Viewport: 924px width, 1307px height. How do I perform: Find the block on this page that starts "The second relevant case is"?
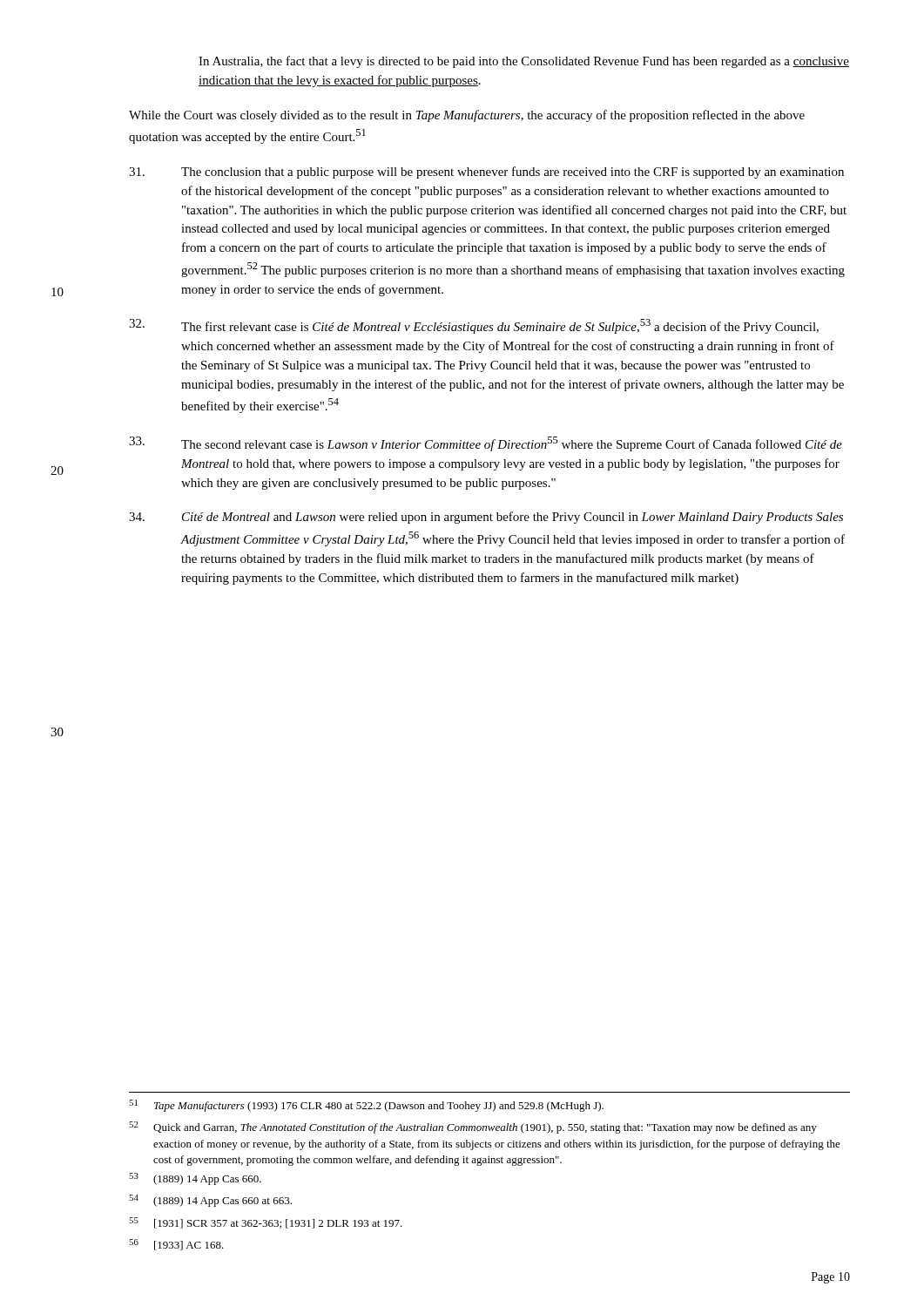click(489, 462)
